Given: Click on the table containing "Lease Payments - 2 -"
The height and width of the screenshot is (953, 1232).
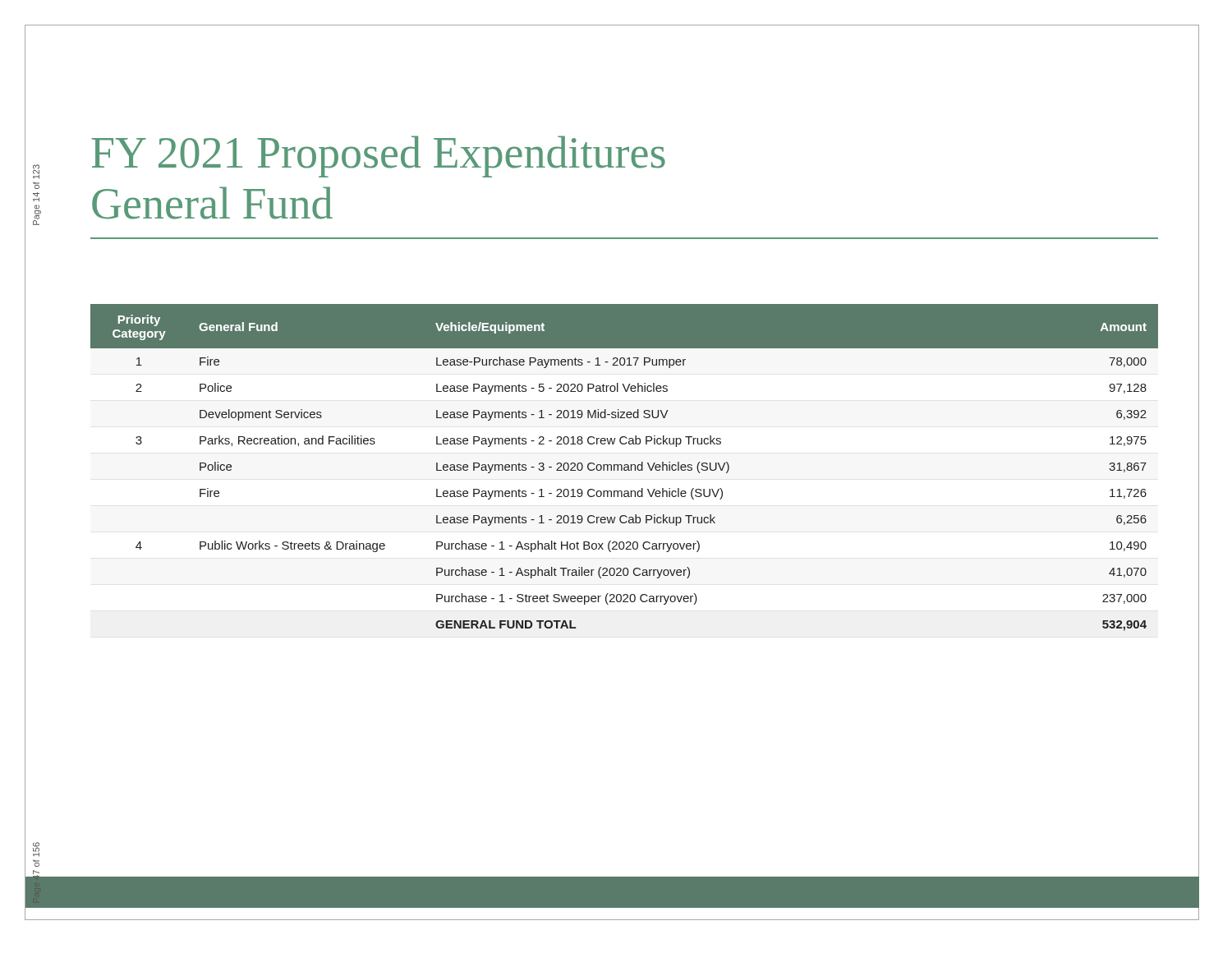Looking at the screenshot, I should coord(624,471).
